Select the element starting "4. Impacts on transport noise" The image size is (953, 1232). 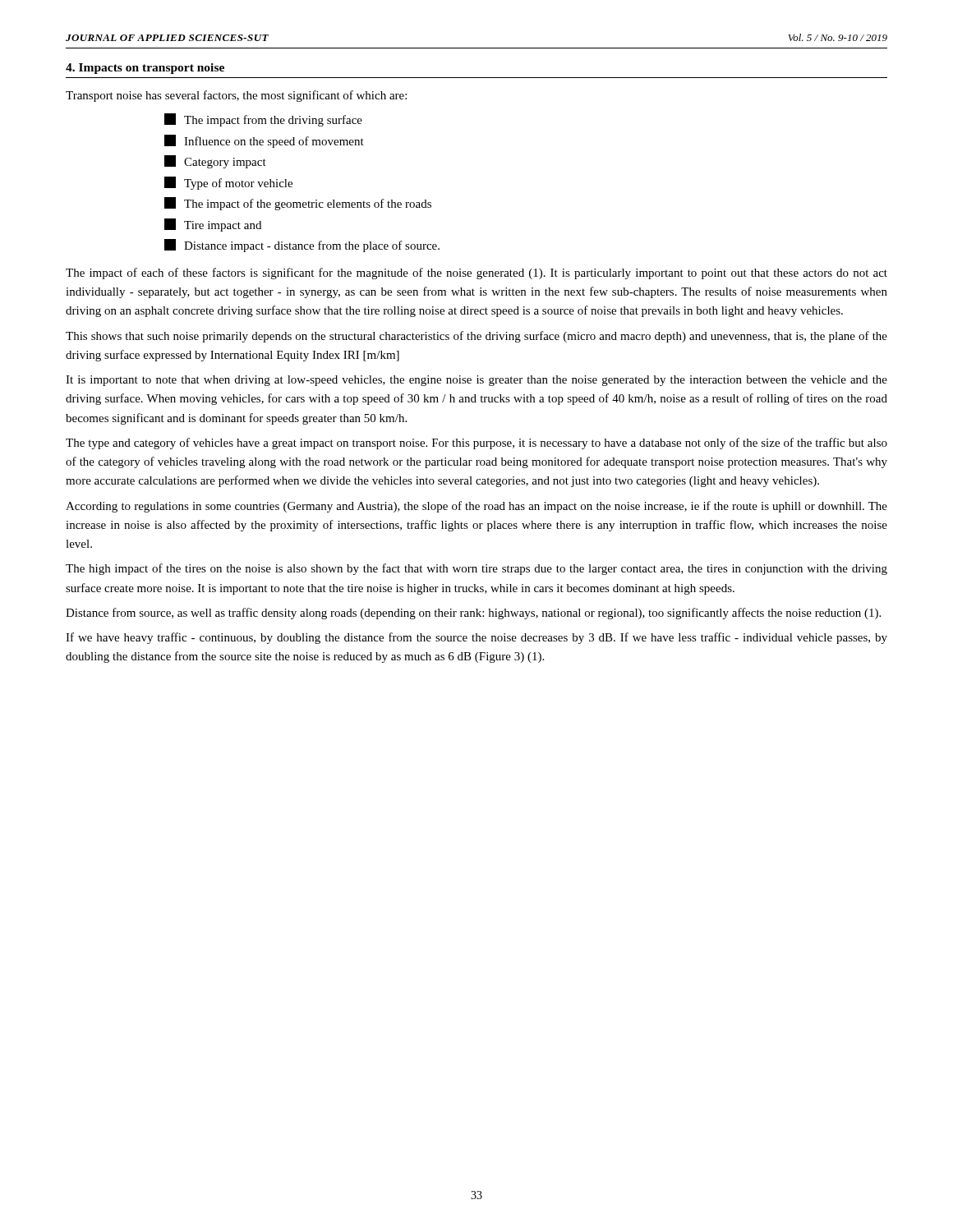tap(145, 67)
